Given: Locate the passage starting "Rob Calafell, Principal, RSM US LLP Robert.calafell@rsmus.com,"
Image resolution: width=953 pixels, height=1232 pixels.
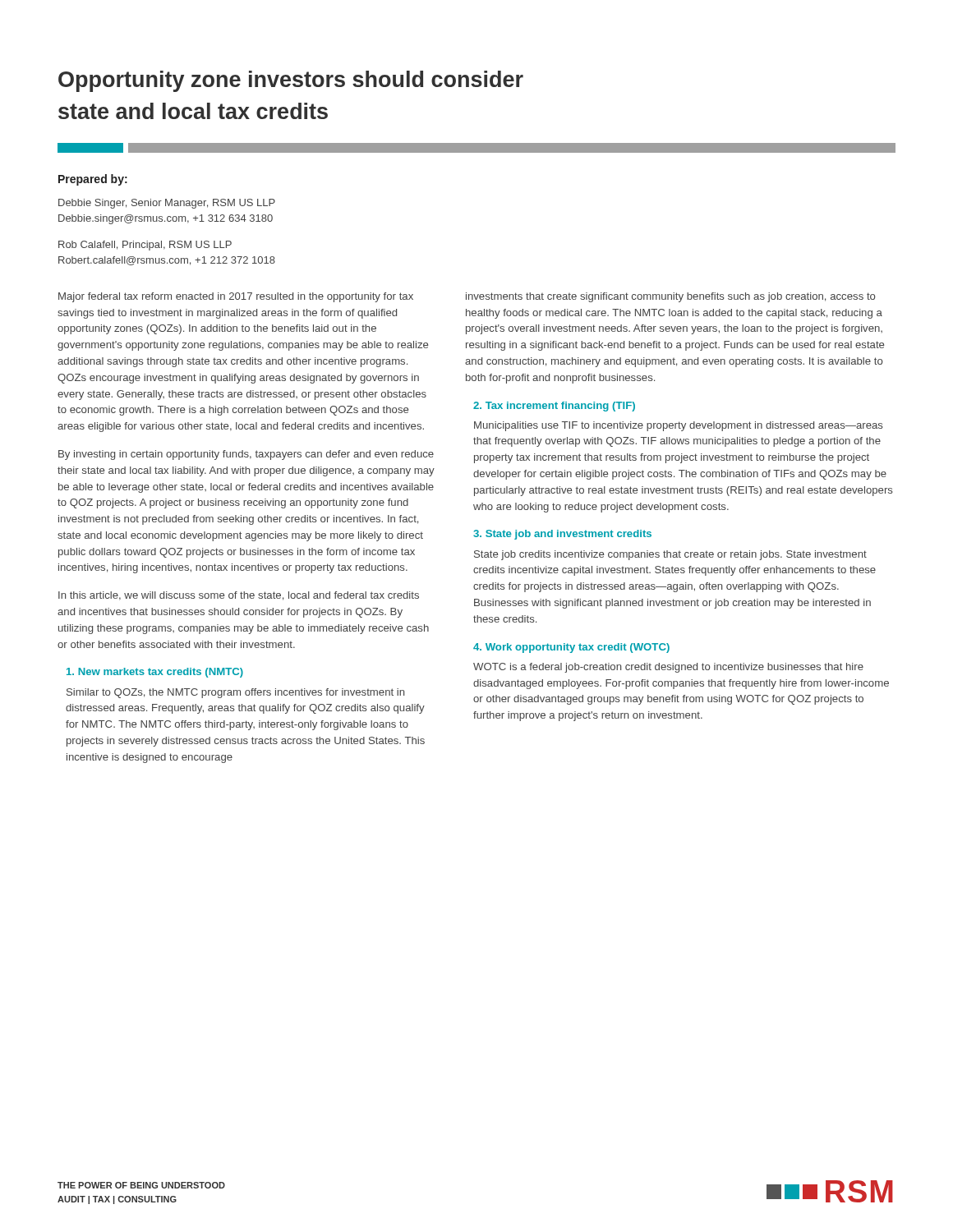Looking at the screenshot, I should 166,252.
